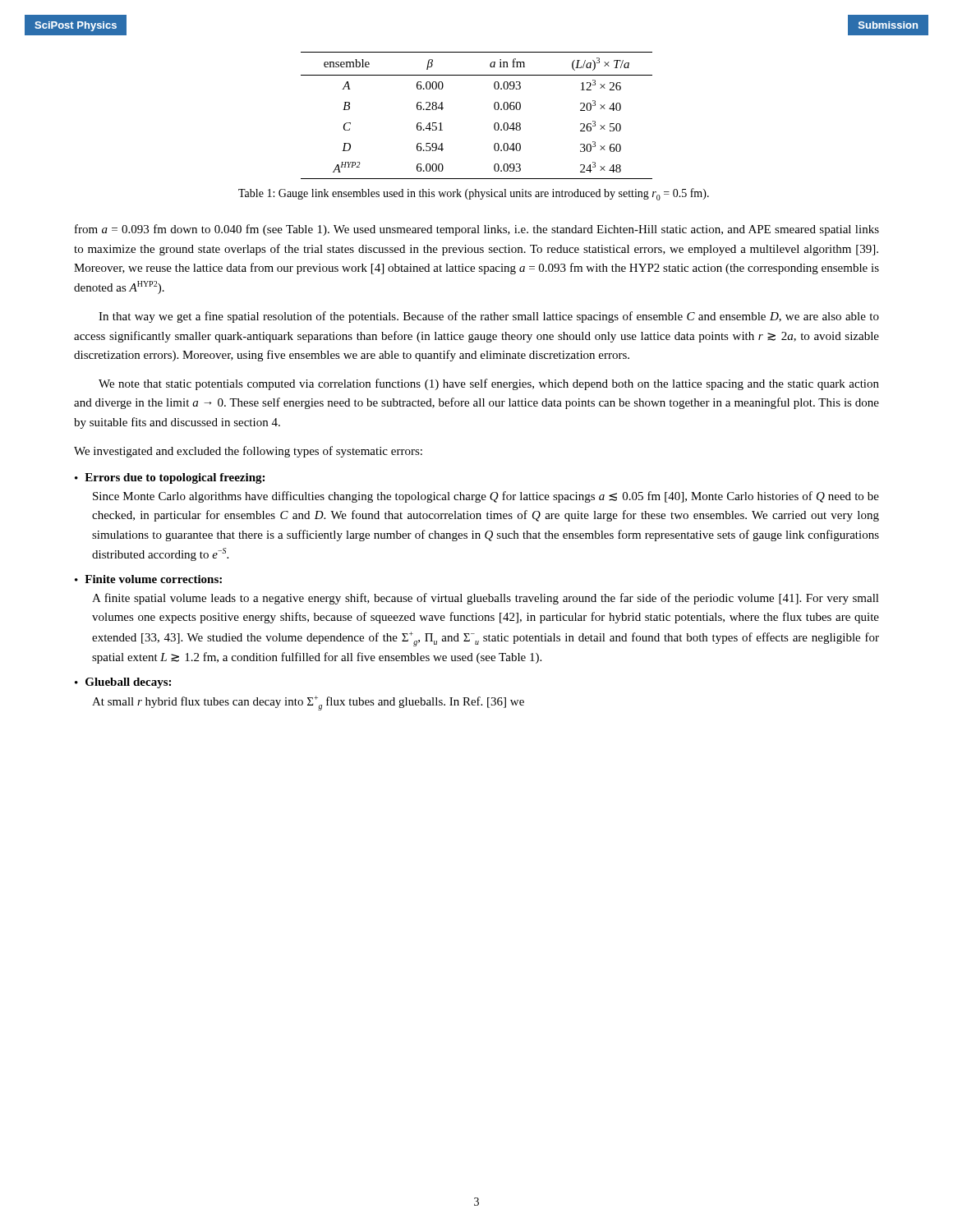Where is the passage that starts "• Errors due to topological freezing: Since Monte"?
This screenshot has height=1232, width=953.
476,517
